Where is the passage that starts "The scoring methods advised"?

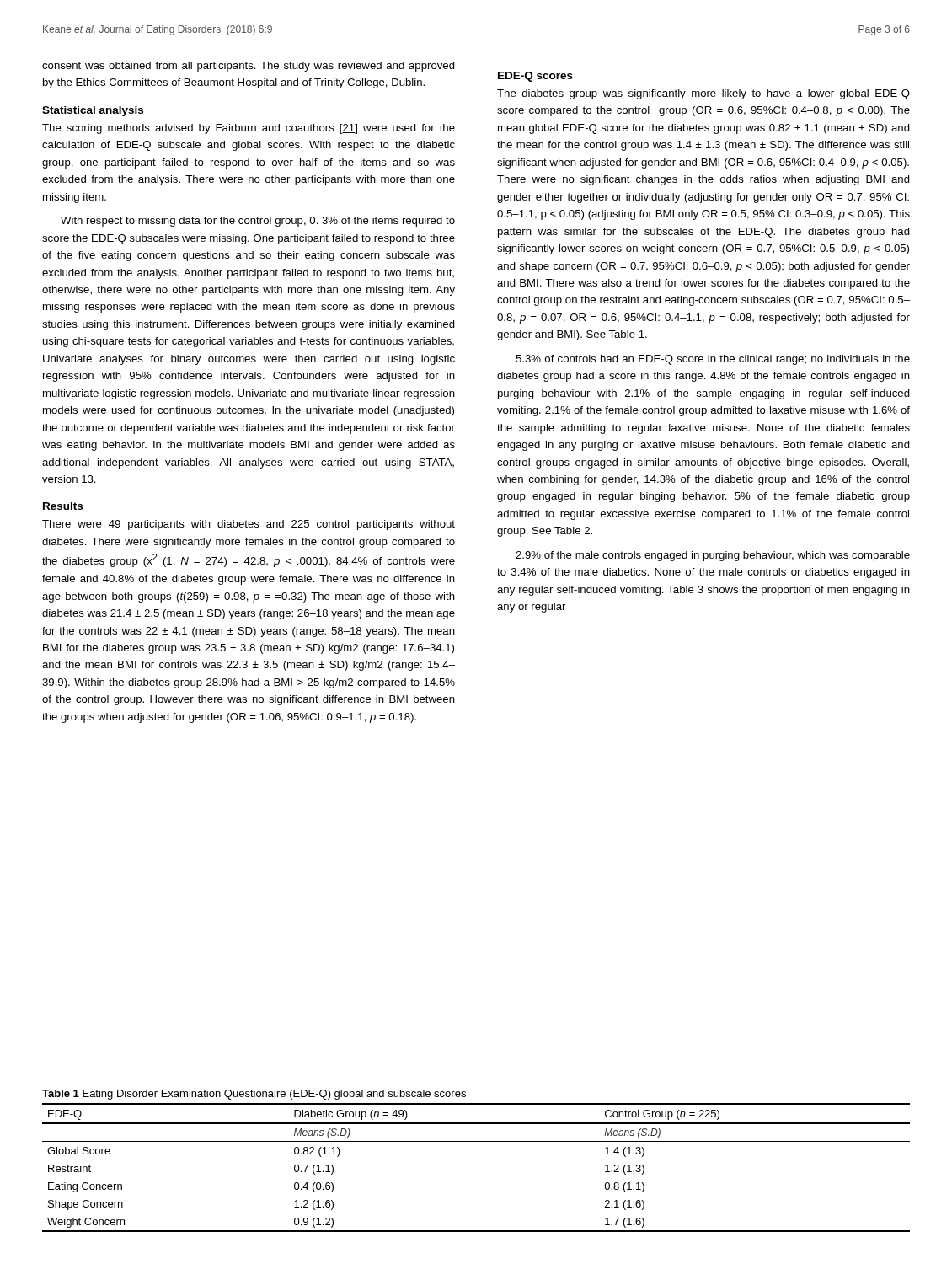[x=249, y=304]
